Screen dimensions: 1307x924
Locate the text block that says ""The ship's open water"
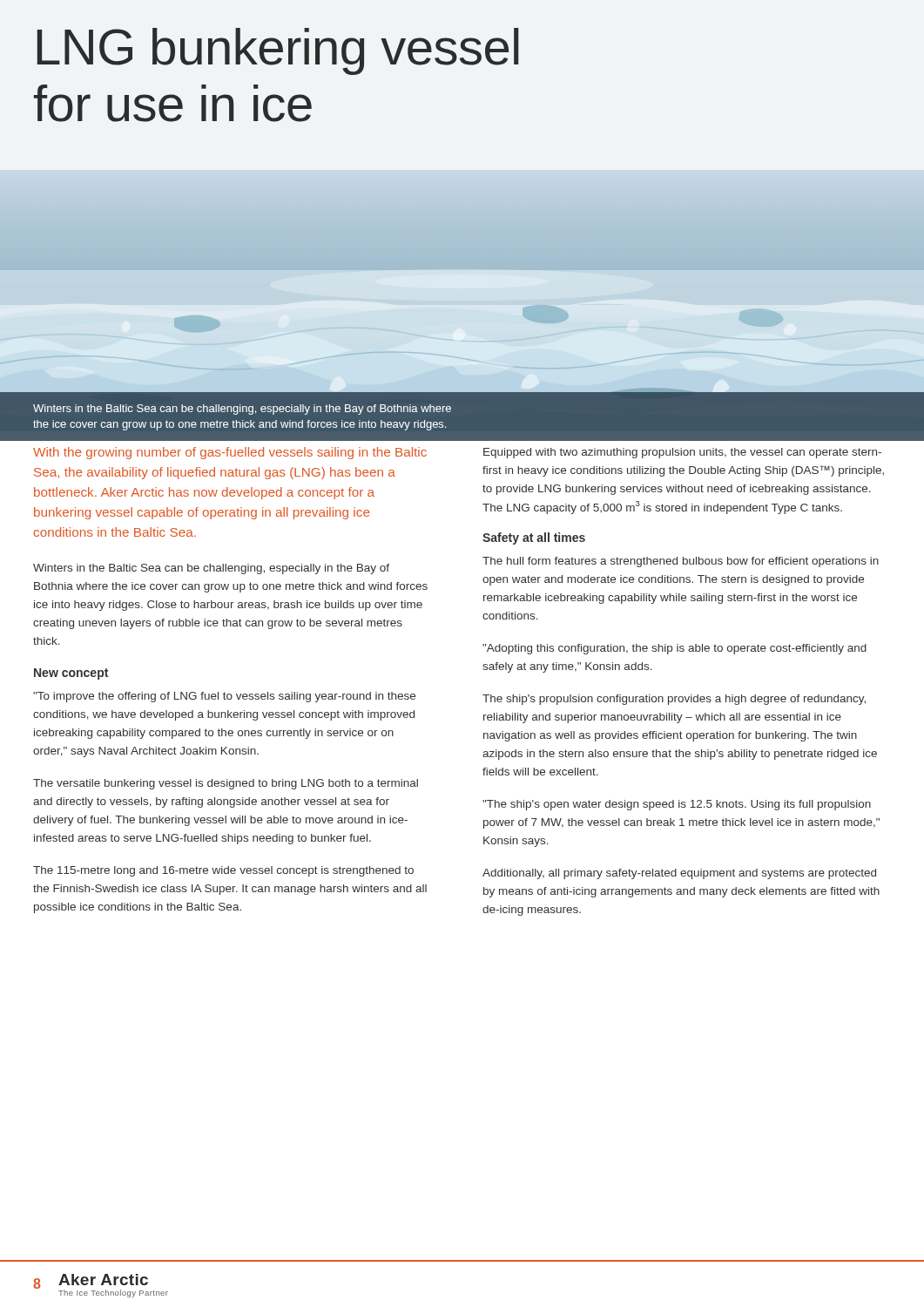[x=681, y=822]
